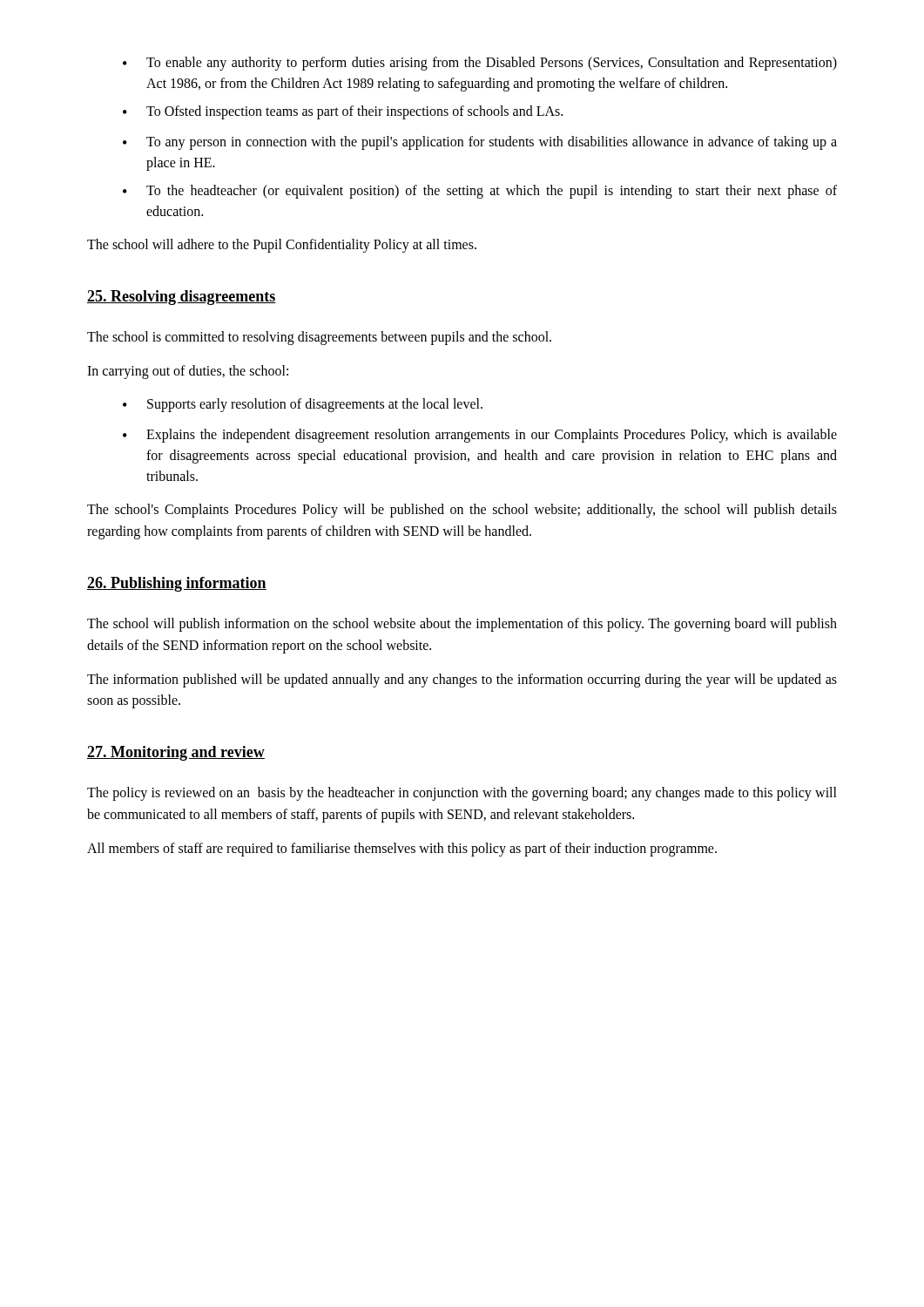The width and height of the screenshot is (924, 1307).
Task: Select the section header containing "27. Monitoring and review"
Action: 176,752
